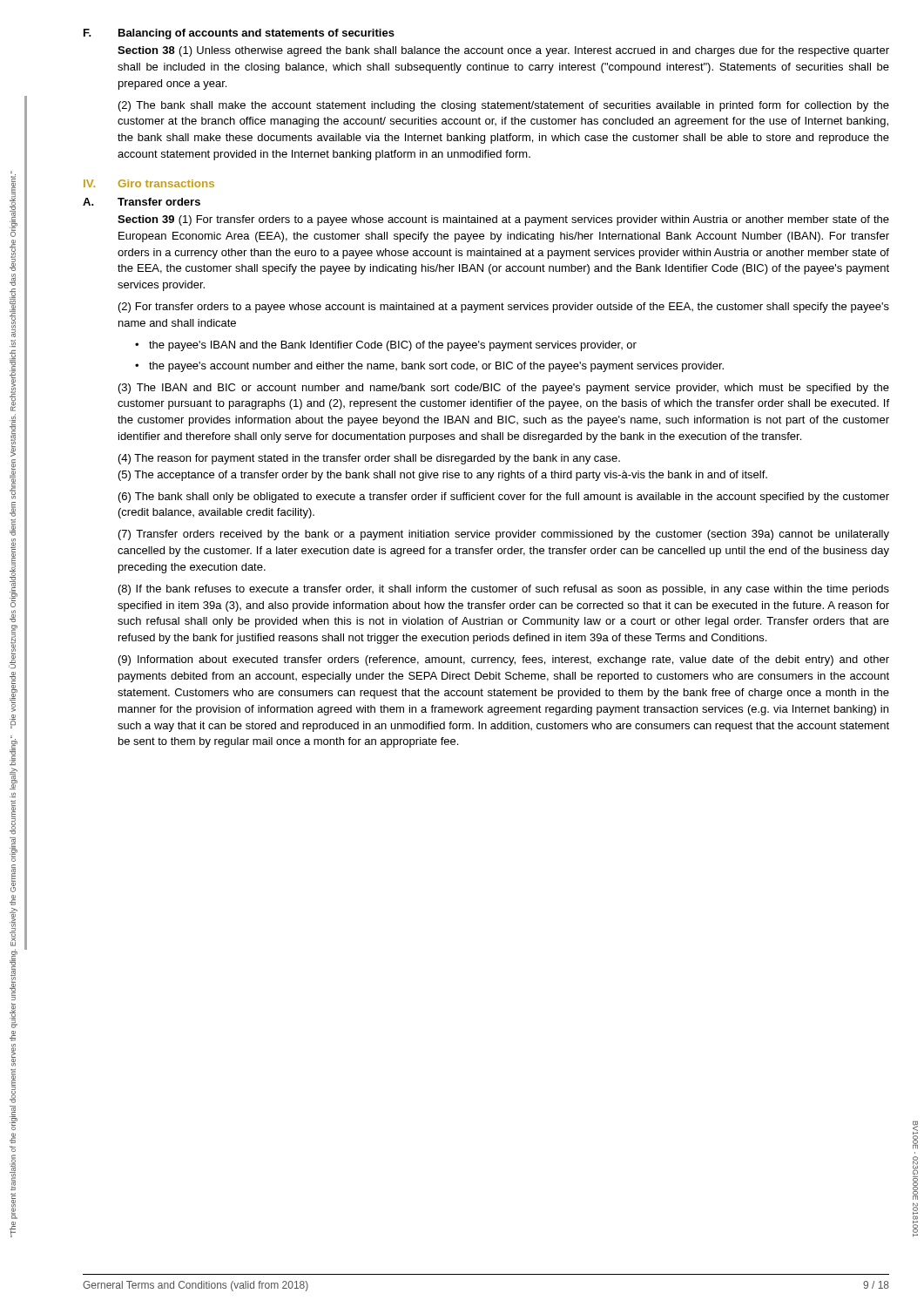The image size is (924, 1307).
Task: Find "IV. Giro transactions" on this page
Action: pos(149,183)
